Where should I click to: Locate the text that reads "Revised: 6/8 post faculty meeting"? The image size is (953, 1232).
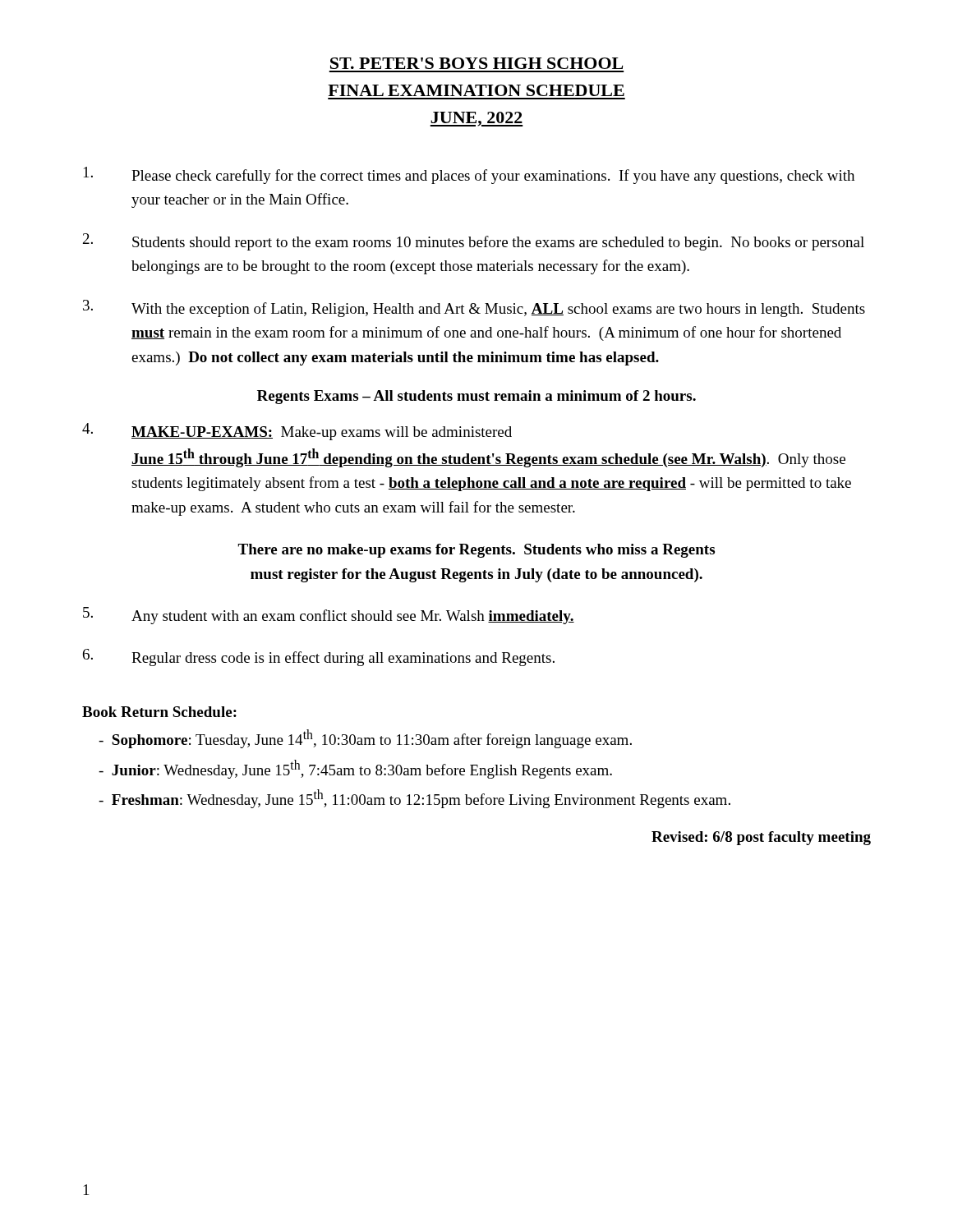[761, 837]
